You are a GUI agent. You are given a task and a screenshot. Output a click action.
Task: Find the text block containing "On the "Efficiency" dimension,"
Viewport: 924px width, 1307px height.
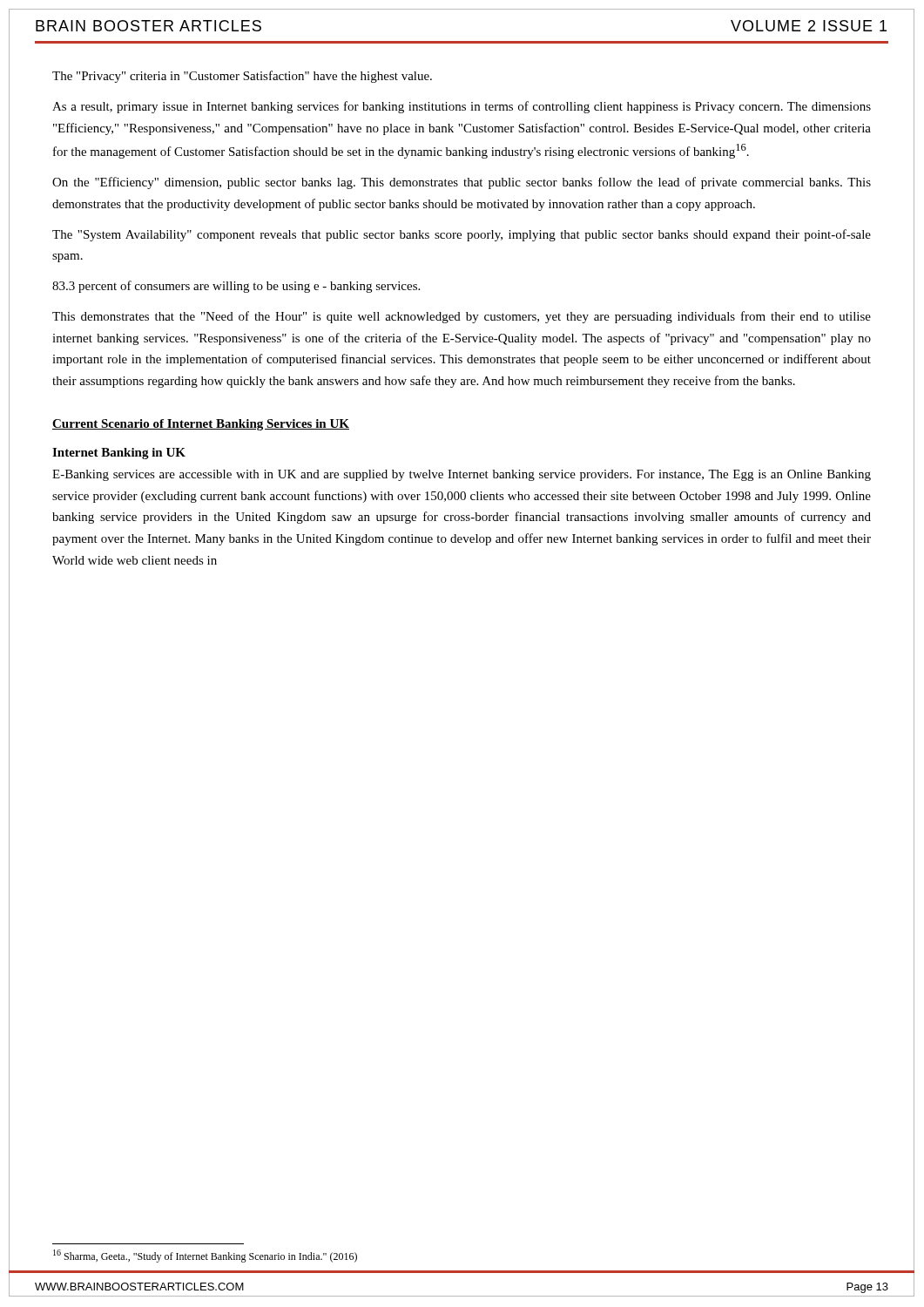[462, 193]
